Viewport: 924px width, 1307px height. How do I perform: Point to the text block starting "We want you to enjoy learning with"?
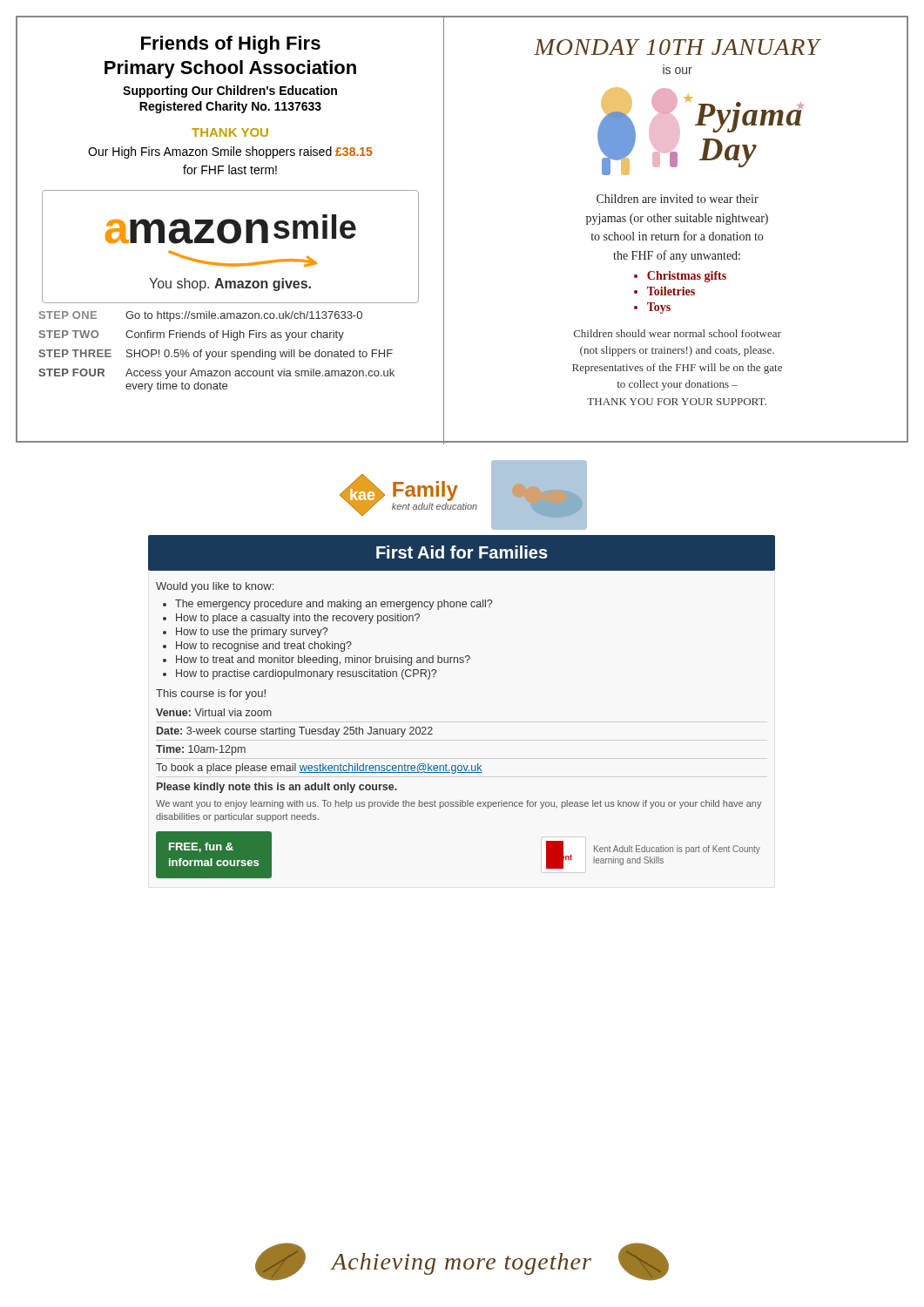click(x=459, y=810)
